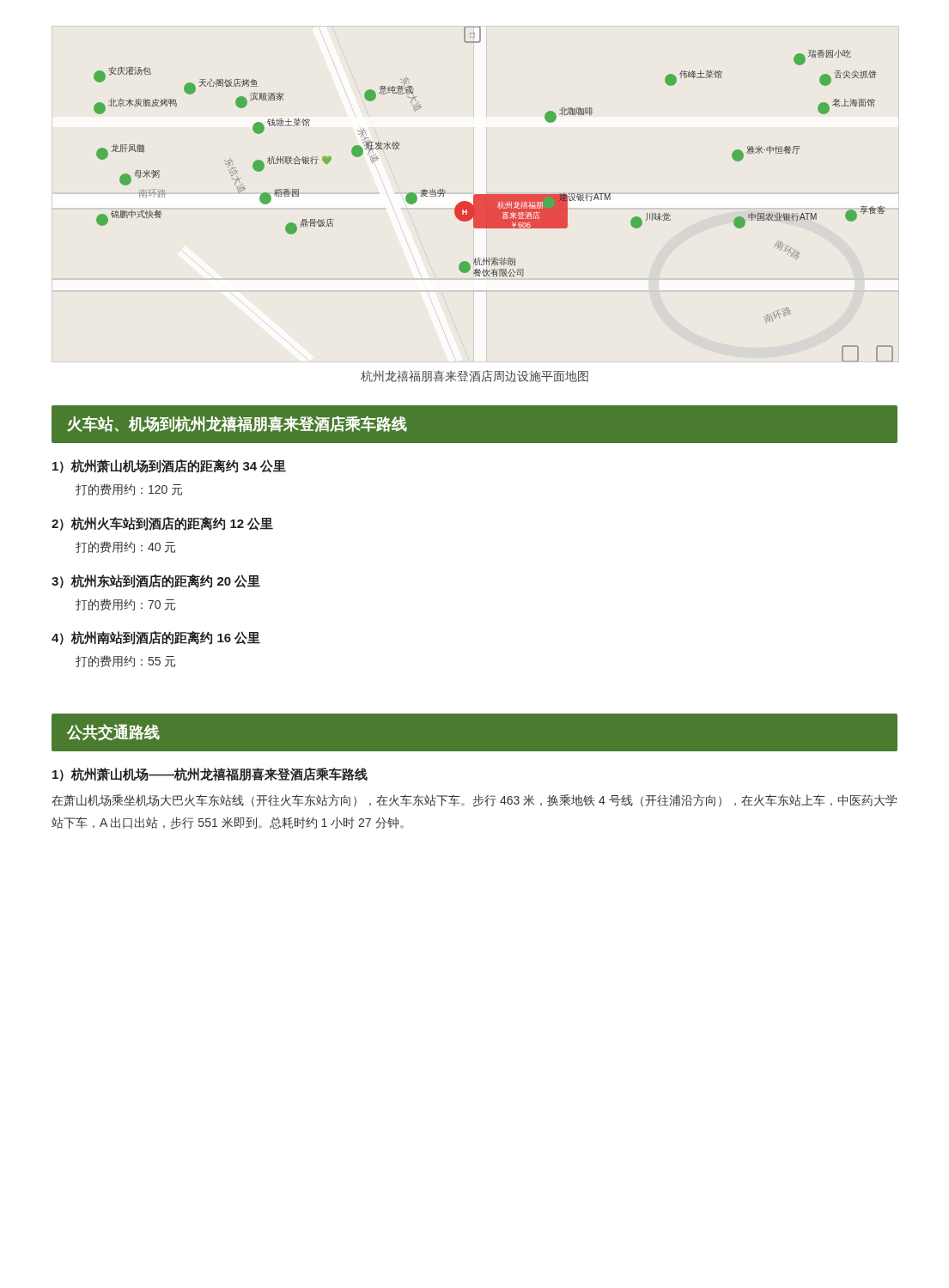Select a caption
Screen dimensions: 1288x949
point(474,376)
